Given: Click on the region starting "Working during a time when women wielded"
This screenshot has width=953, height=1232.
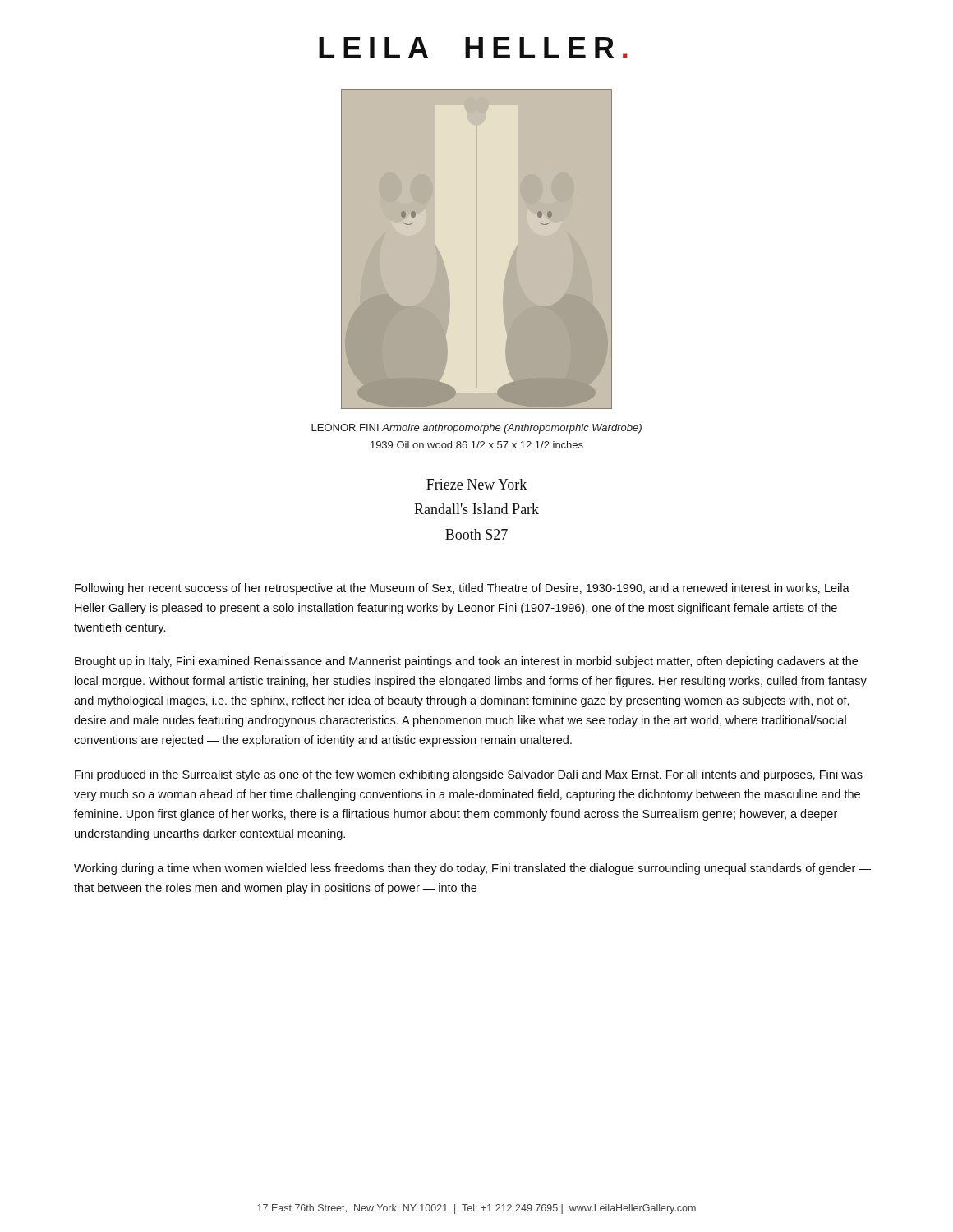Looking at the screenshot, I should (472, 878).
